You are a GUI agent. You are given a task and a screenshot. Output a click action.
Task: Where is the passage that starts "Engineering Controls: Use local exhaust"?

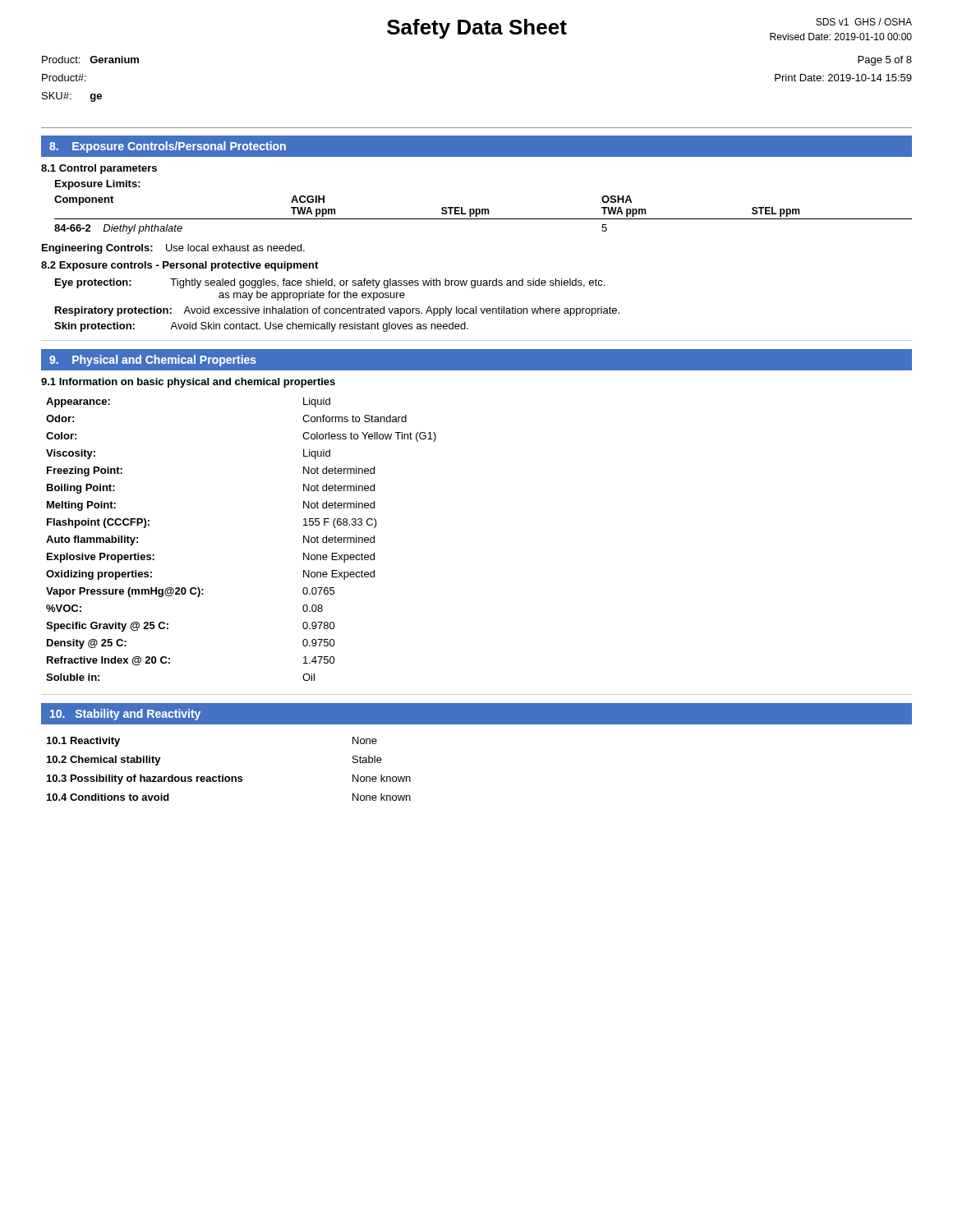173,248
